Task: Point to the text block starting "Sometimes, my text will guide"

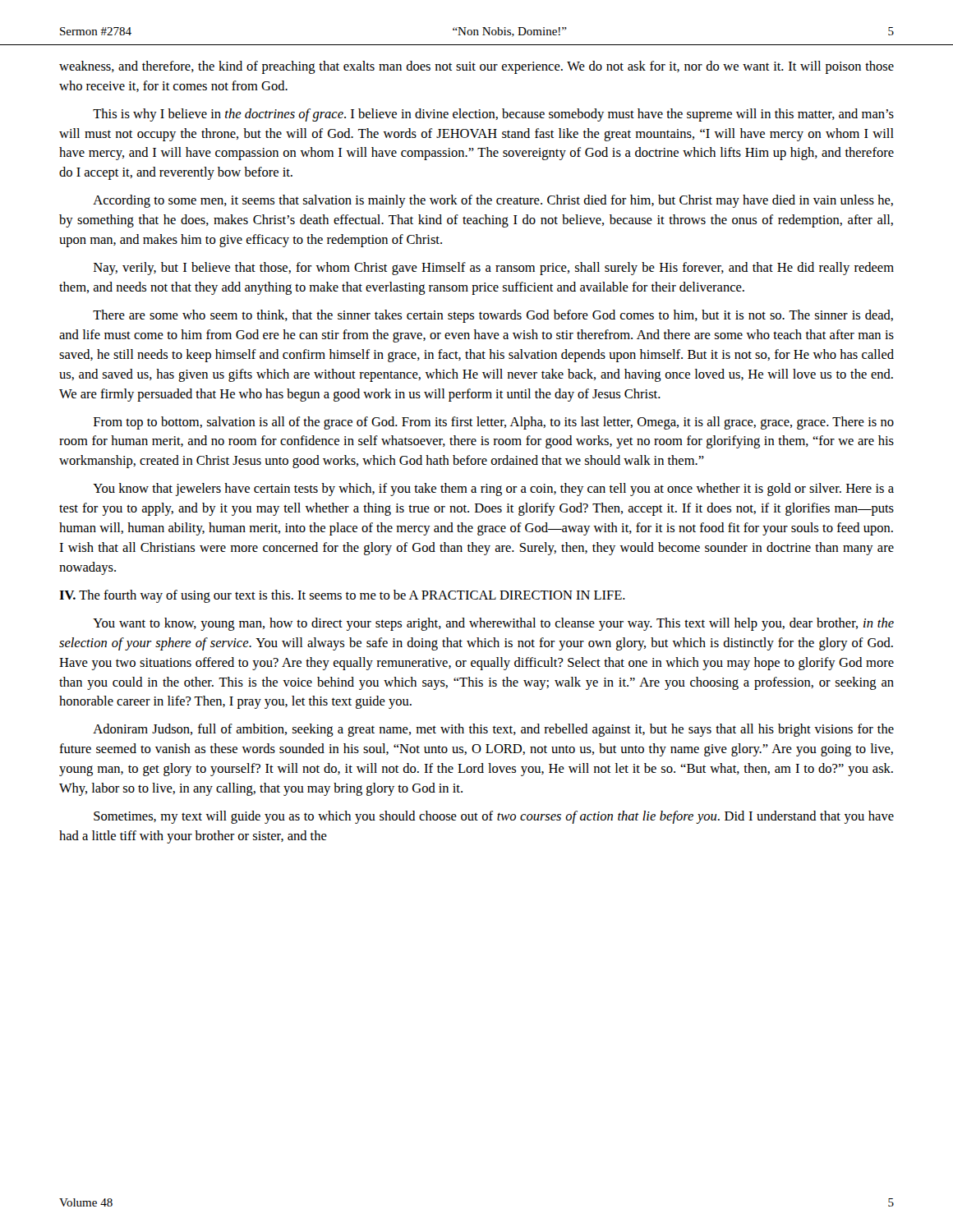Action: (x=476, y=826)
